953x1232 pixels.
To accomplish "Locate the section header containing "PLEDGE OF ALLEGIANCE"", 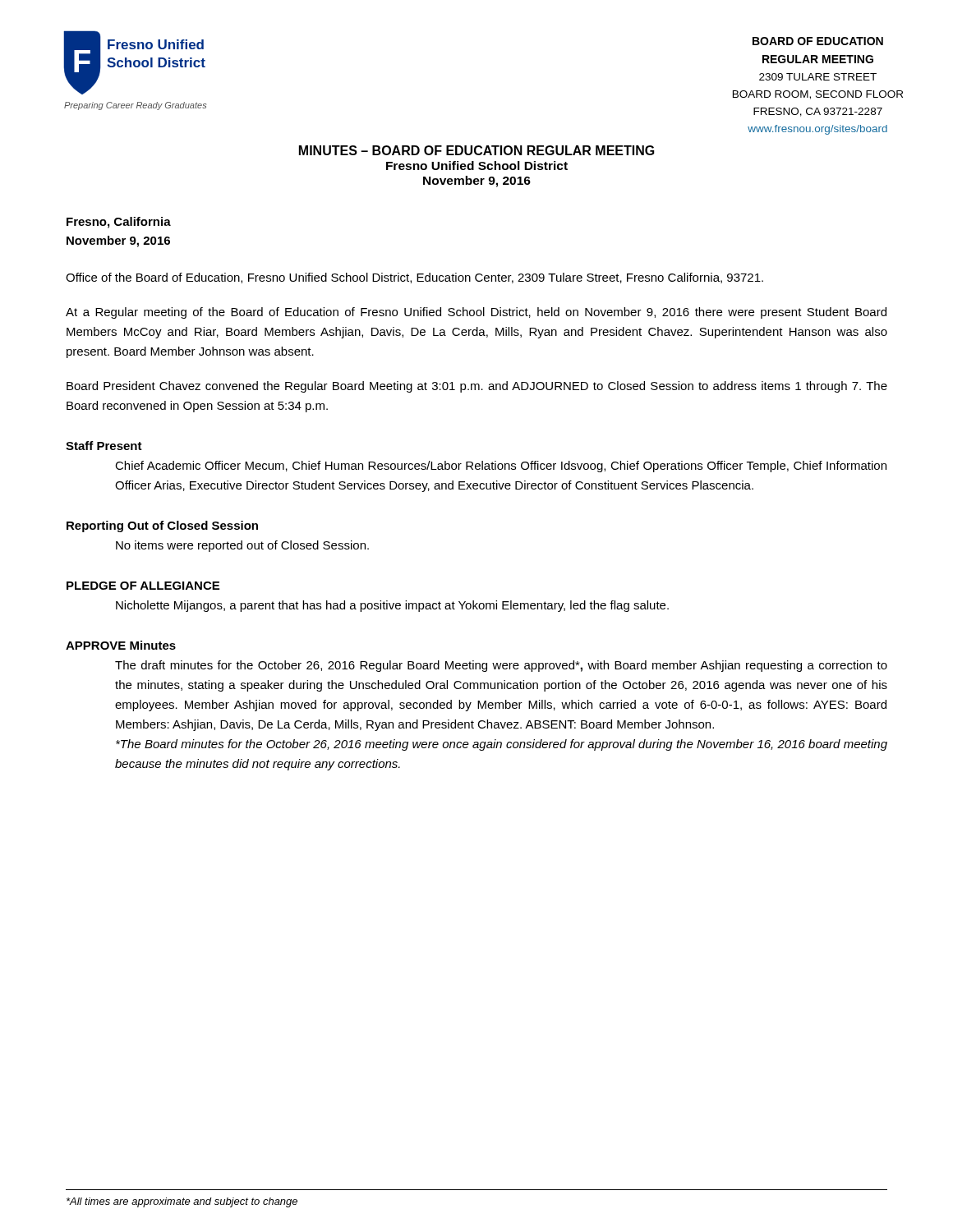I will (x=143, y=585).
